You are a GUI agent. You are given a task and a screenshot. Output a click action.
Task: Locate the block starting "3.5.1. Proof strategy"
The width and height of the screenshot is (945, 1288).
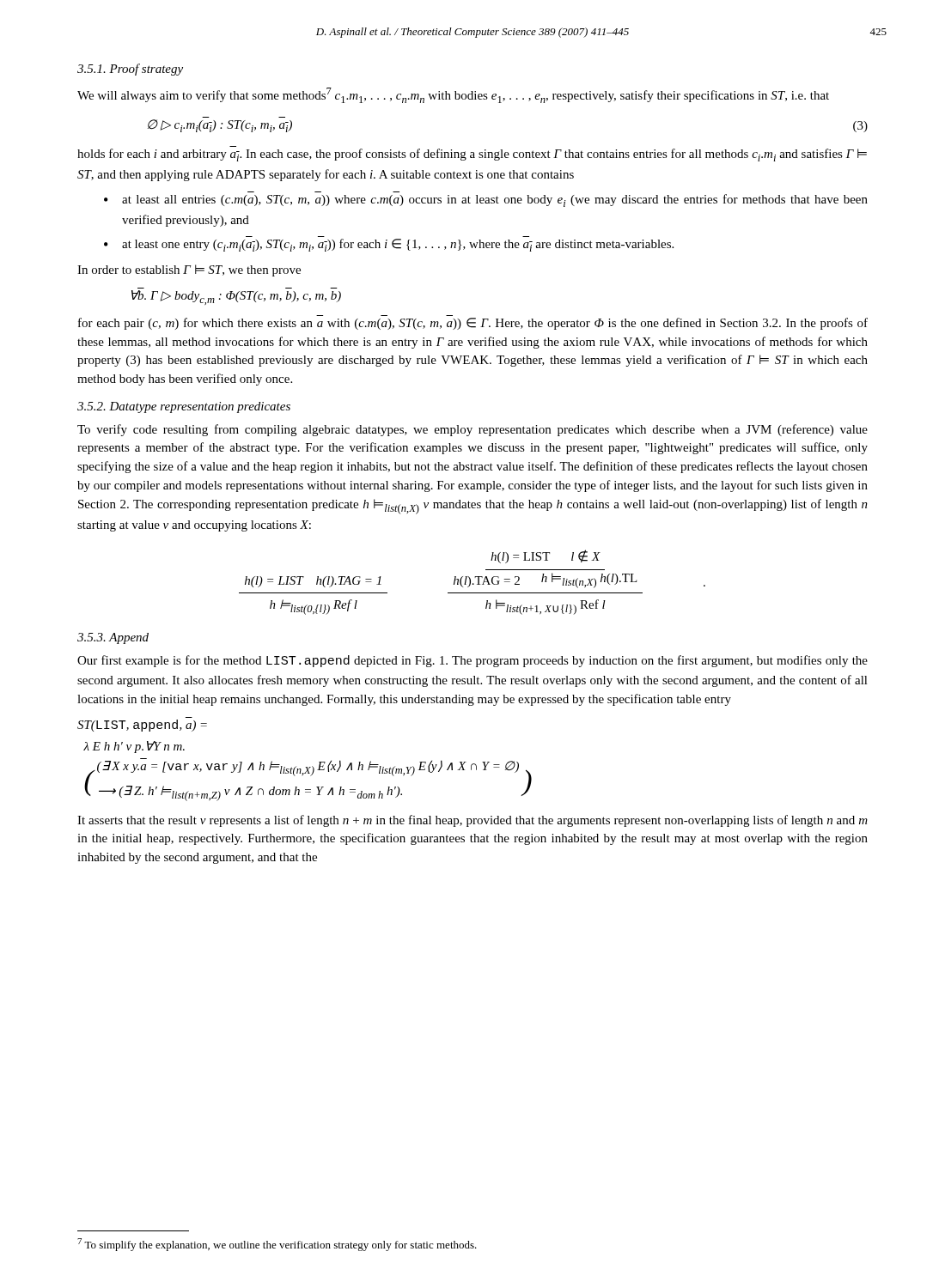coord(130,69)
